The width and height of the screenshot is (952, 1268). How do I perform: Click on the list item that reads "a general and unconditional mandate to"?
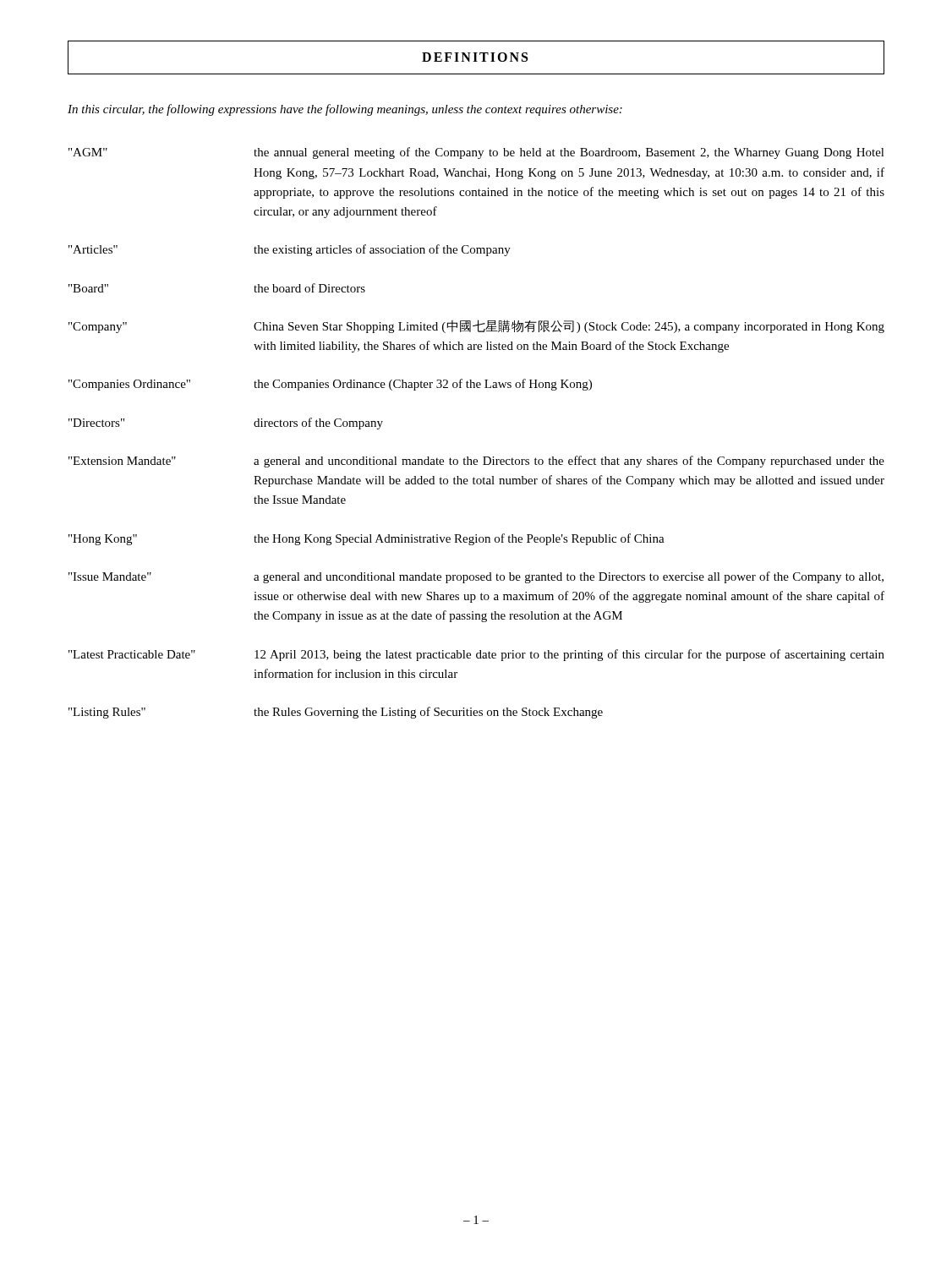click(x=569, y=480)
